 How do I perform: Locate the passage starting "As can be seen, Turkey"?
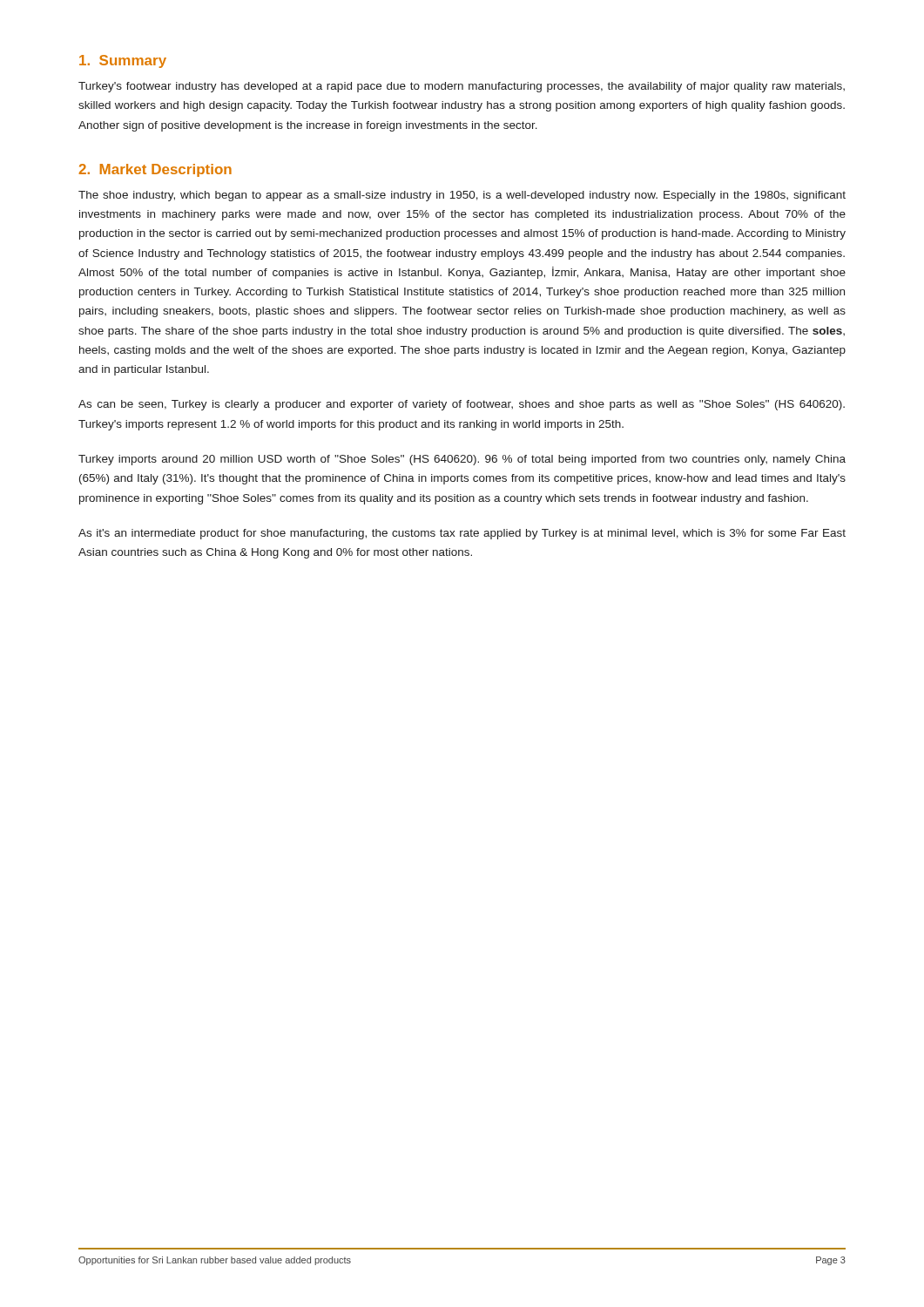point(462,414)
